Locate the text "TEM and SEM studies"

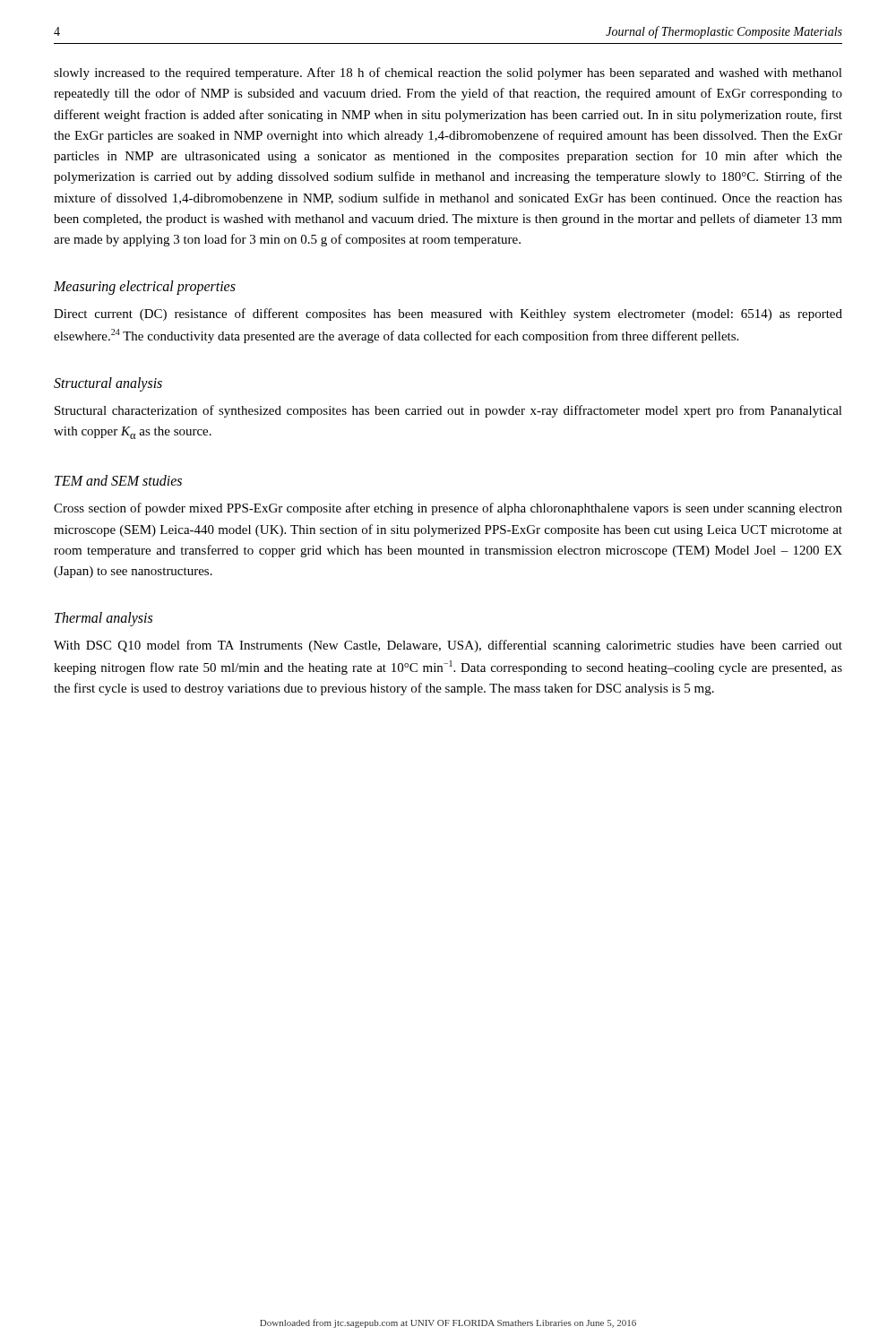[x=118, y=481]
